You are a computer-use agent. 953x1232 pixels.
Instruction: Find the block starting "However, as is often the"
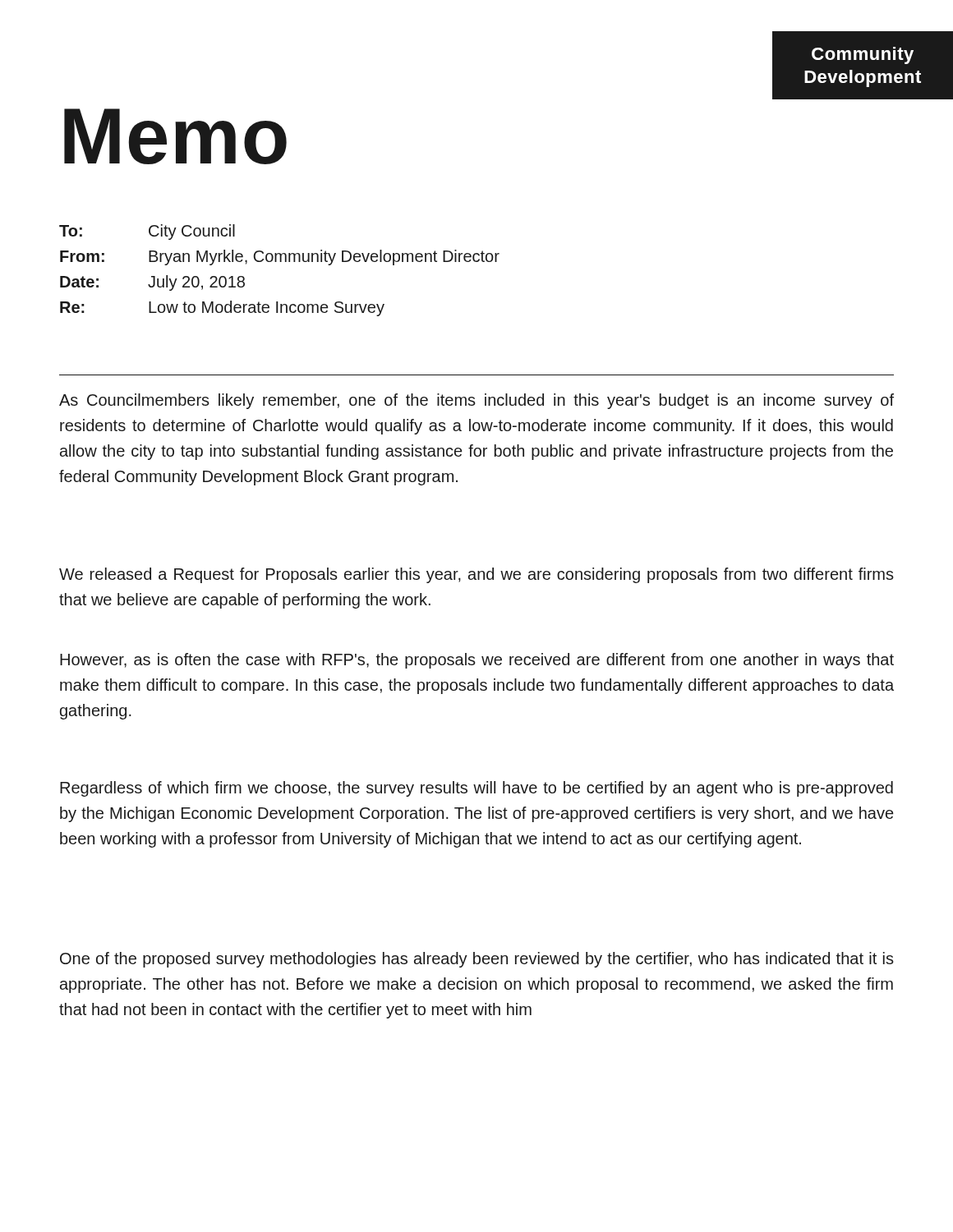476,685
